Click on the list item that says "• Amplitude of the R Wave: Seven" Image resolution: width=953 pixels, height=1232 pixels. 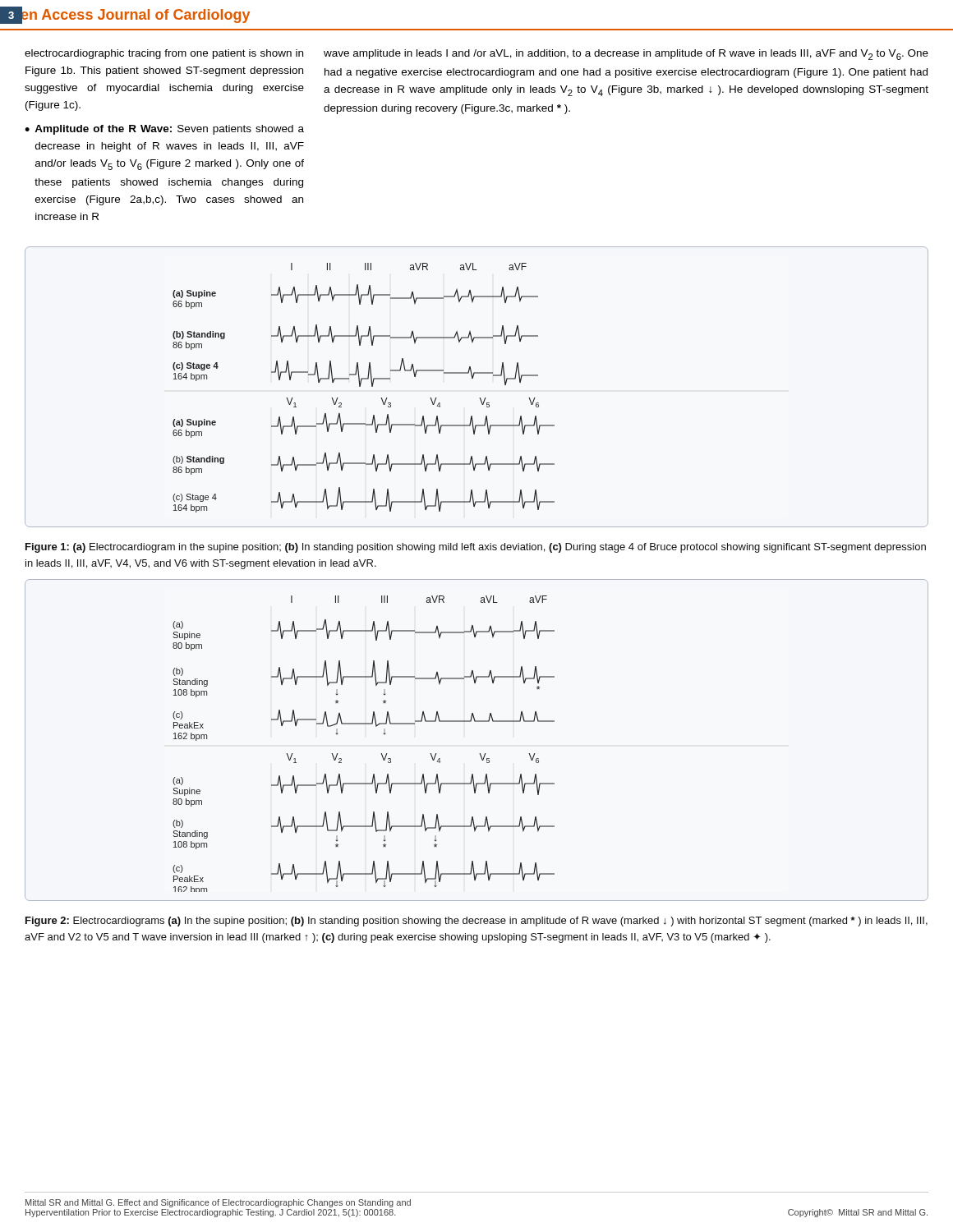[164, 173]
